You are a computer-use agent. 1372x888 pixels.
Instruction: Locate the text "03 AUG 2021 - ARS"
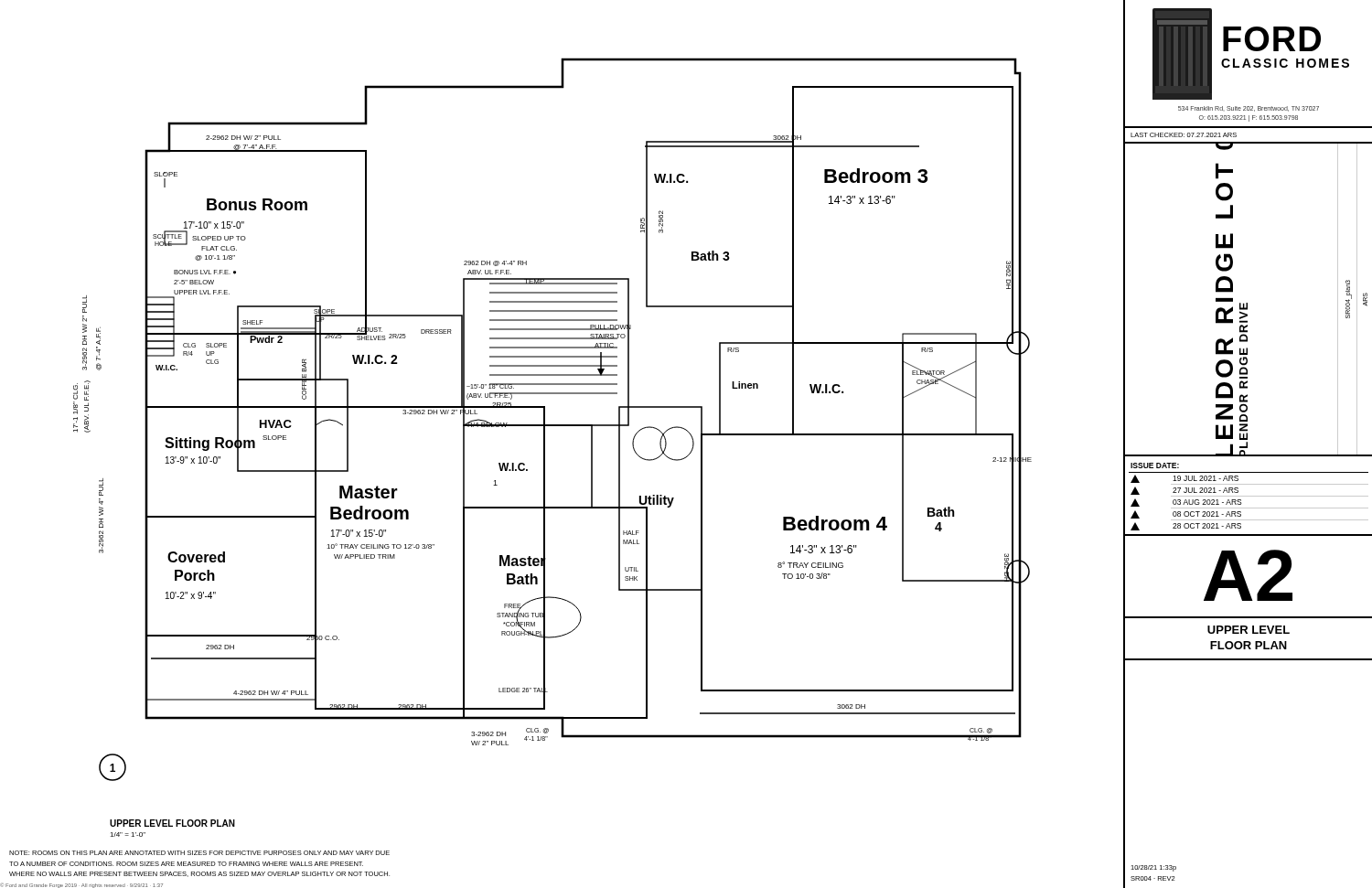[x=1207, y=502]
